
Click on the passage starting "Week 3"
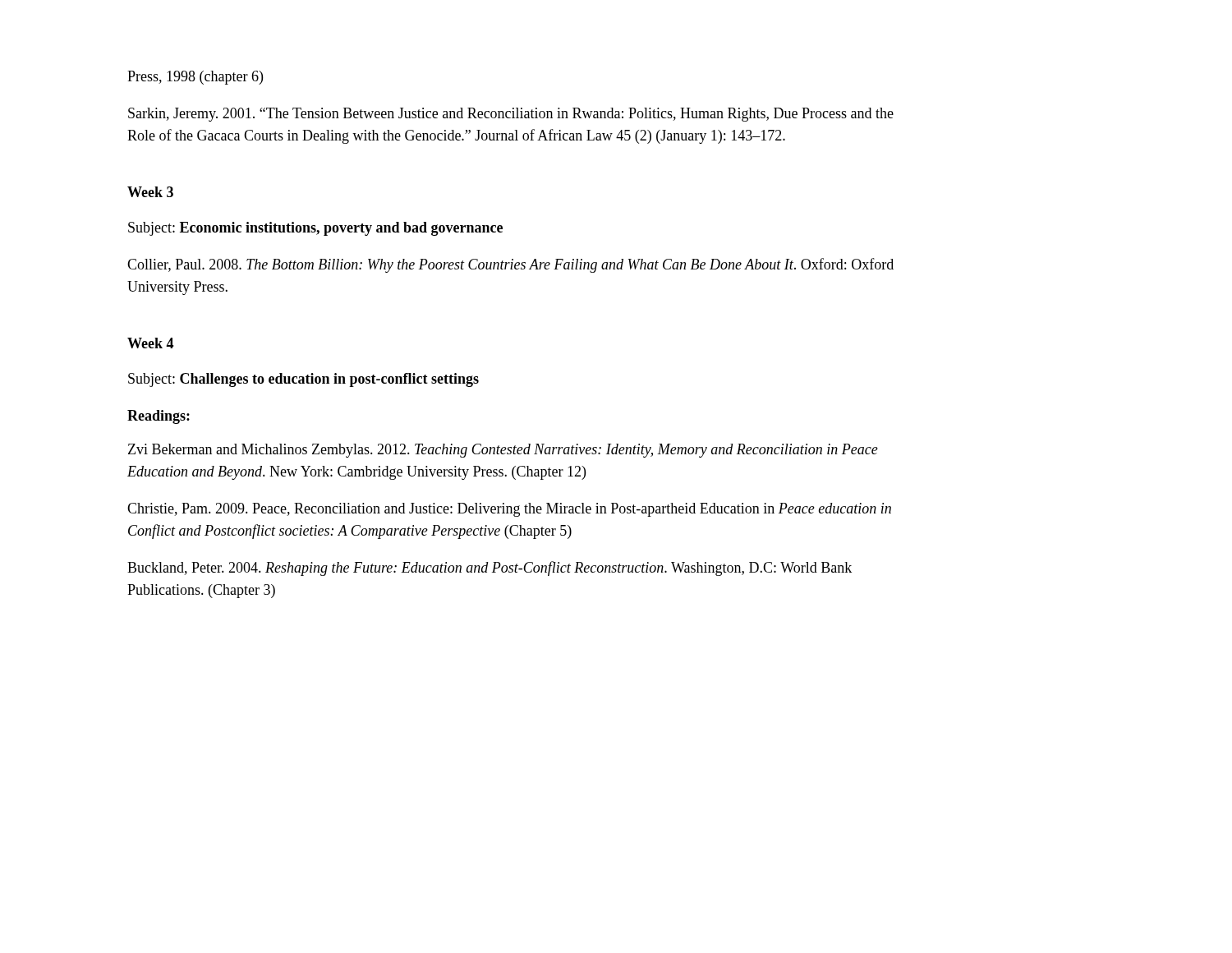(x=150, y=192)
